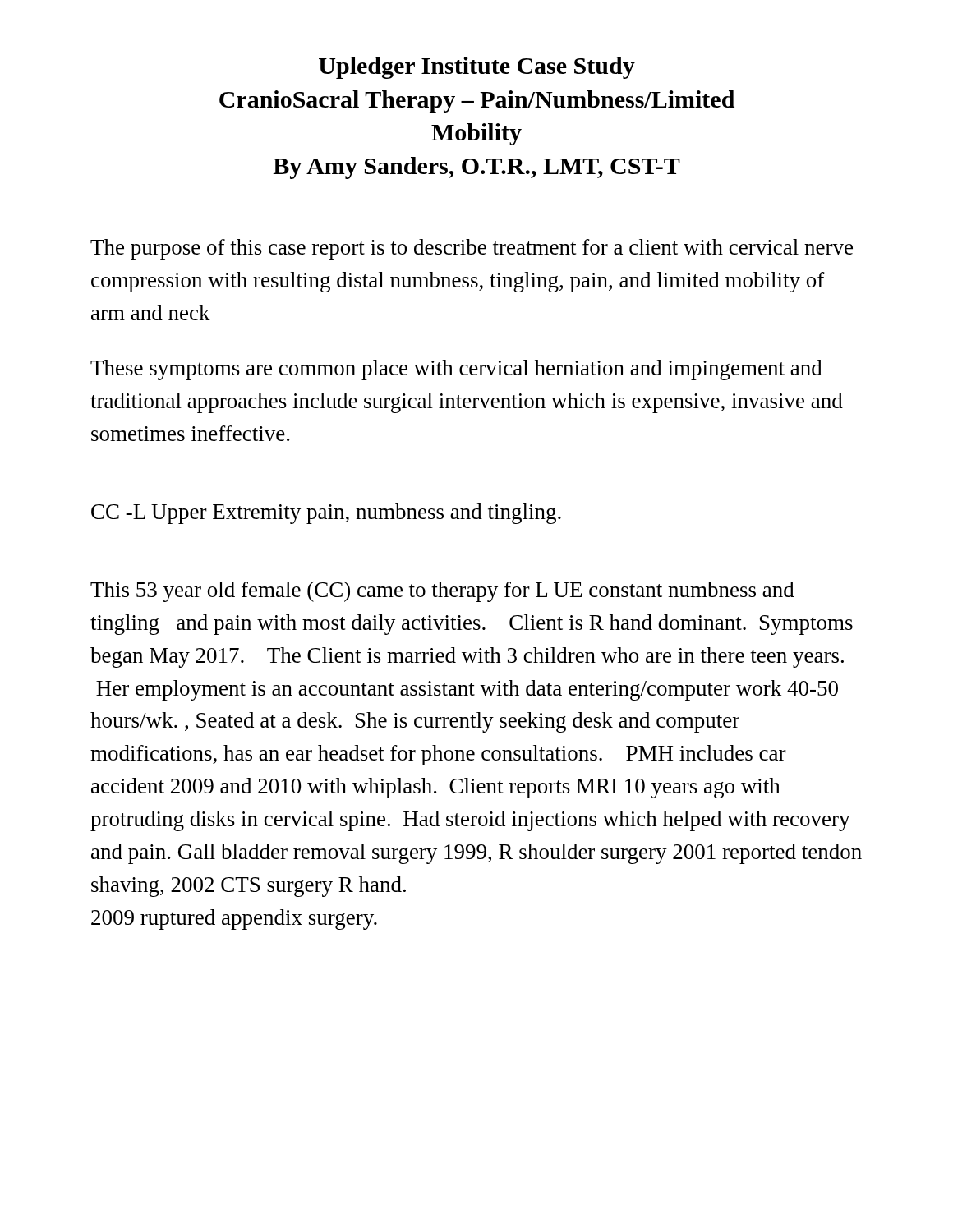Find the block starting "This 53 year old"
Viewport: 953px width, 1232px height.
click(476, 754)
